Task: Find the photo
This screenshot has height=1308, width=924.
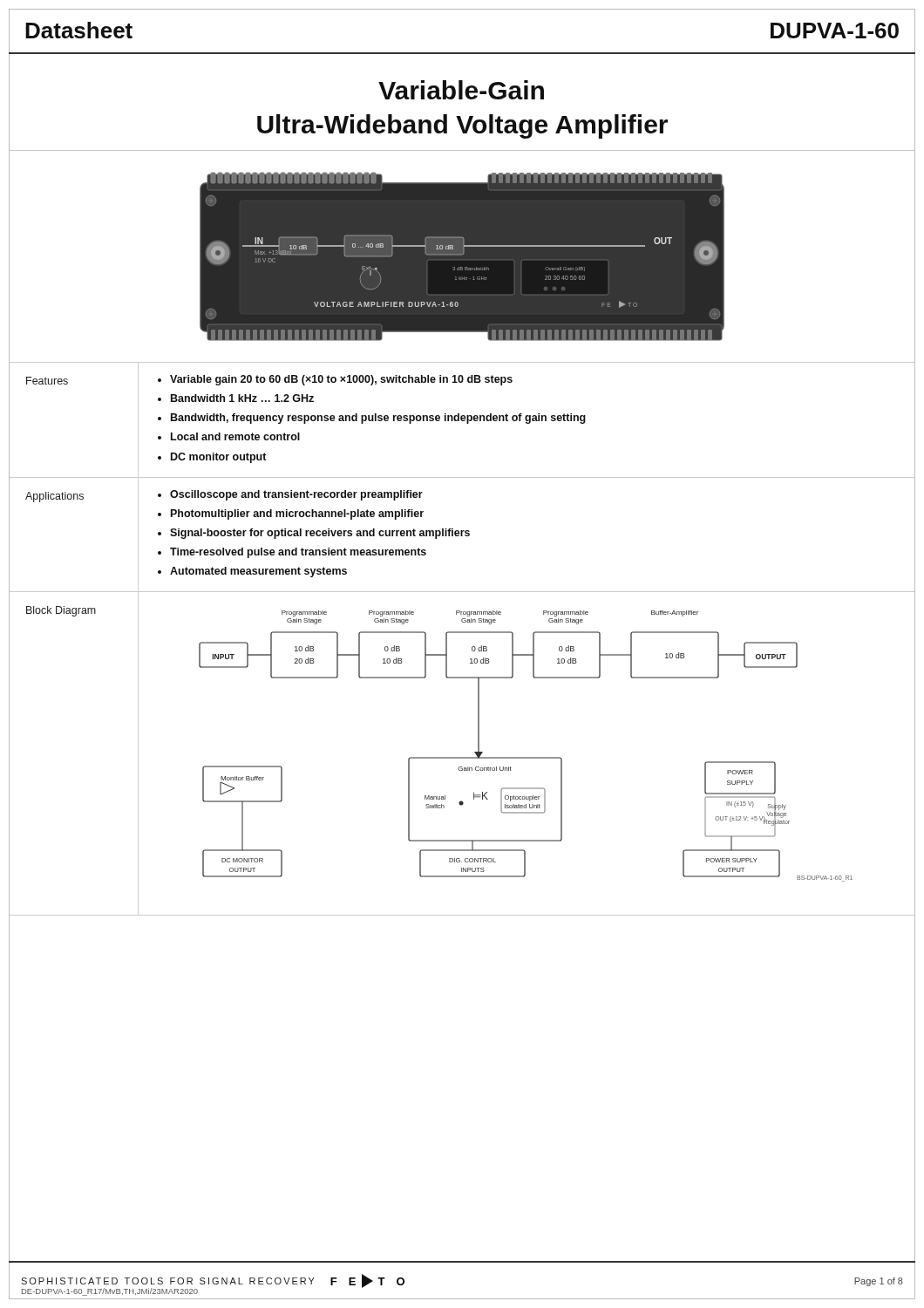Action: tap(462, 257)
